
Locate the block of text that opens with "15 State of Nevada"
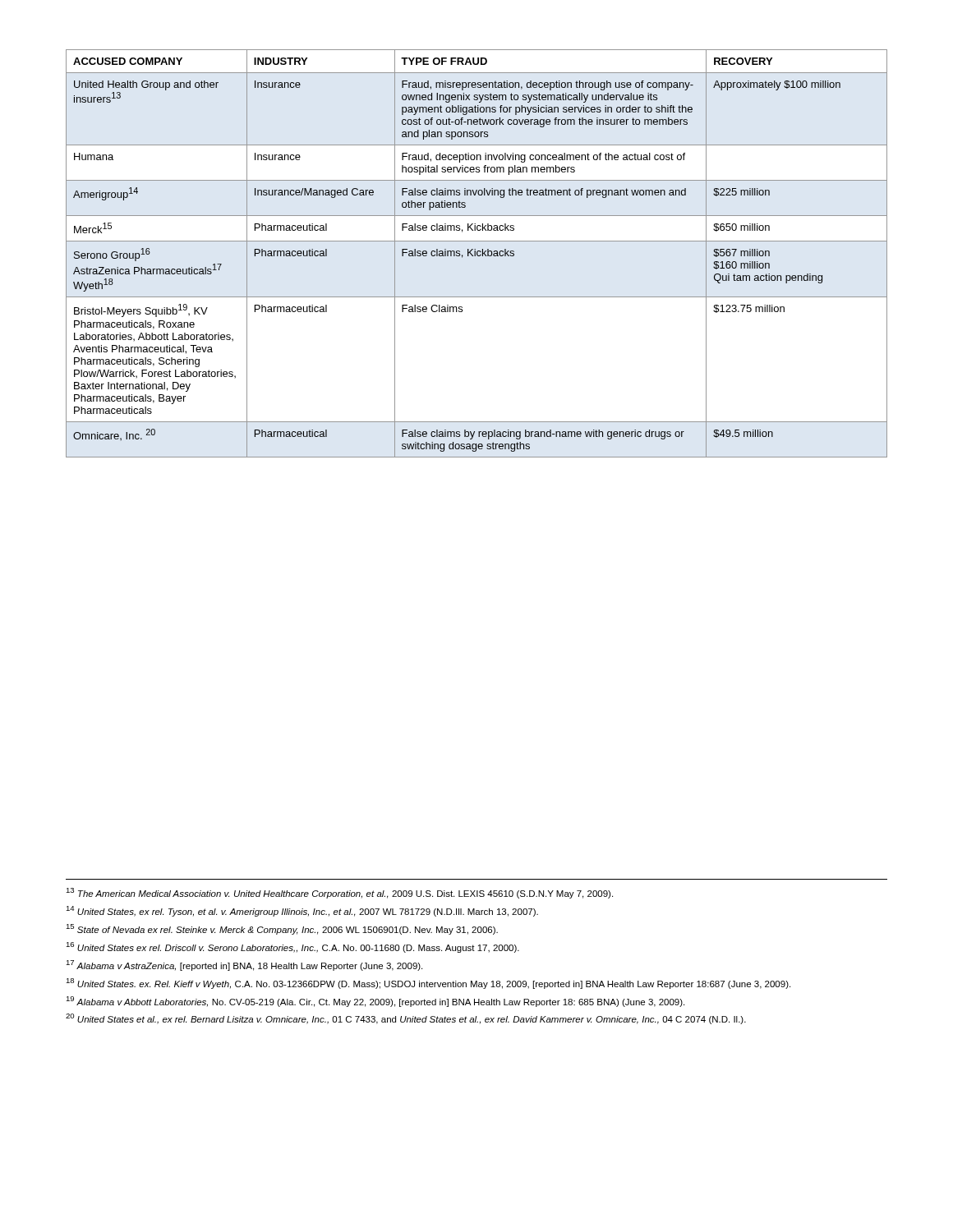[282, 928]
